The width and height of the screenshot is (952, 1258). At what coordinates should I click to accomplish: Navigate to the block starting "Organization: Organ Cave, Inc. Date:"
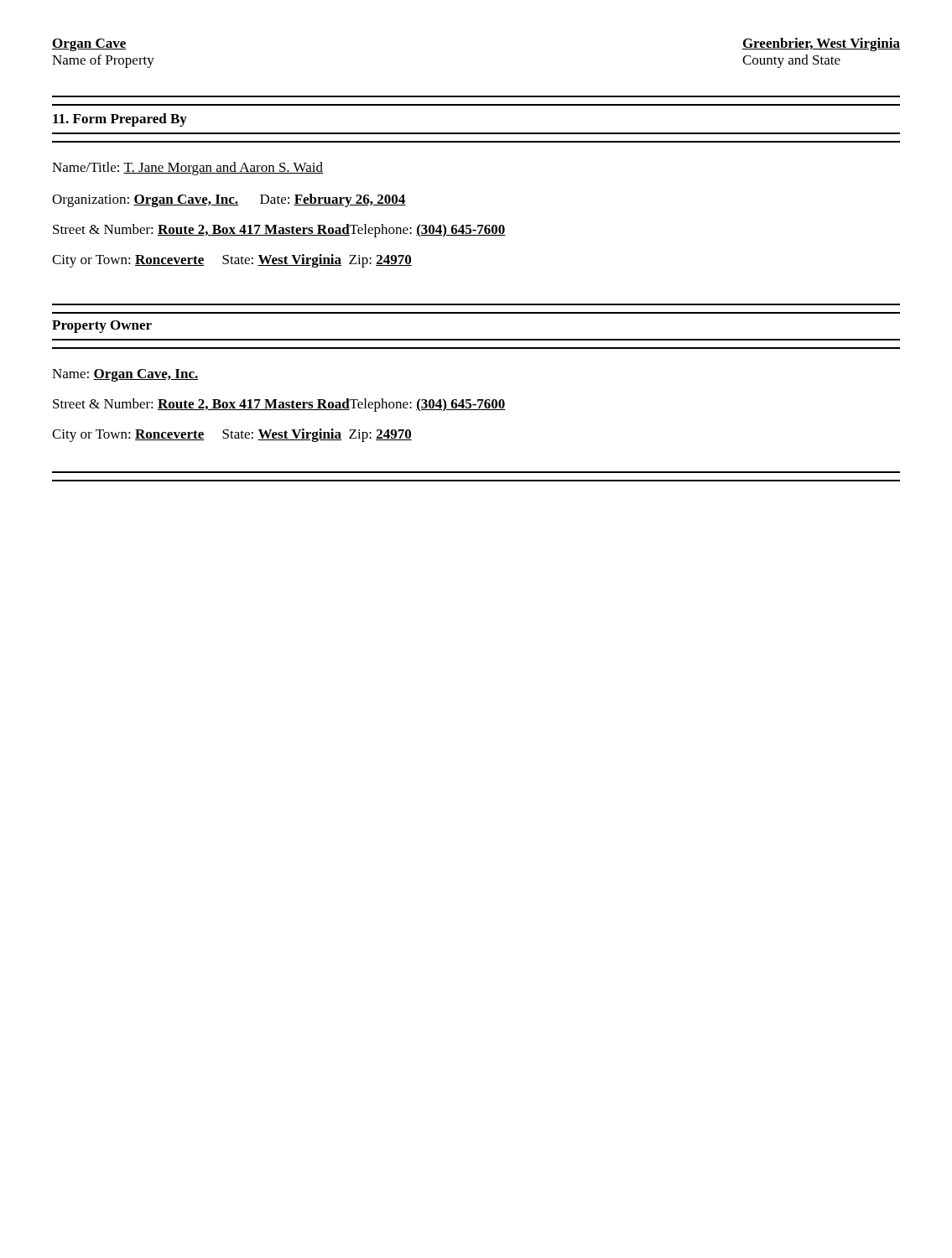coord(229,199)
